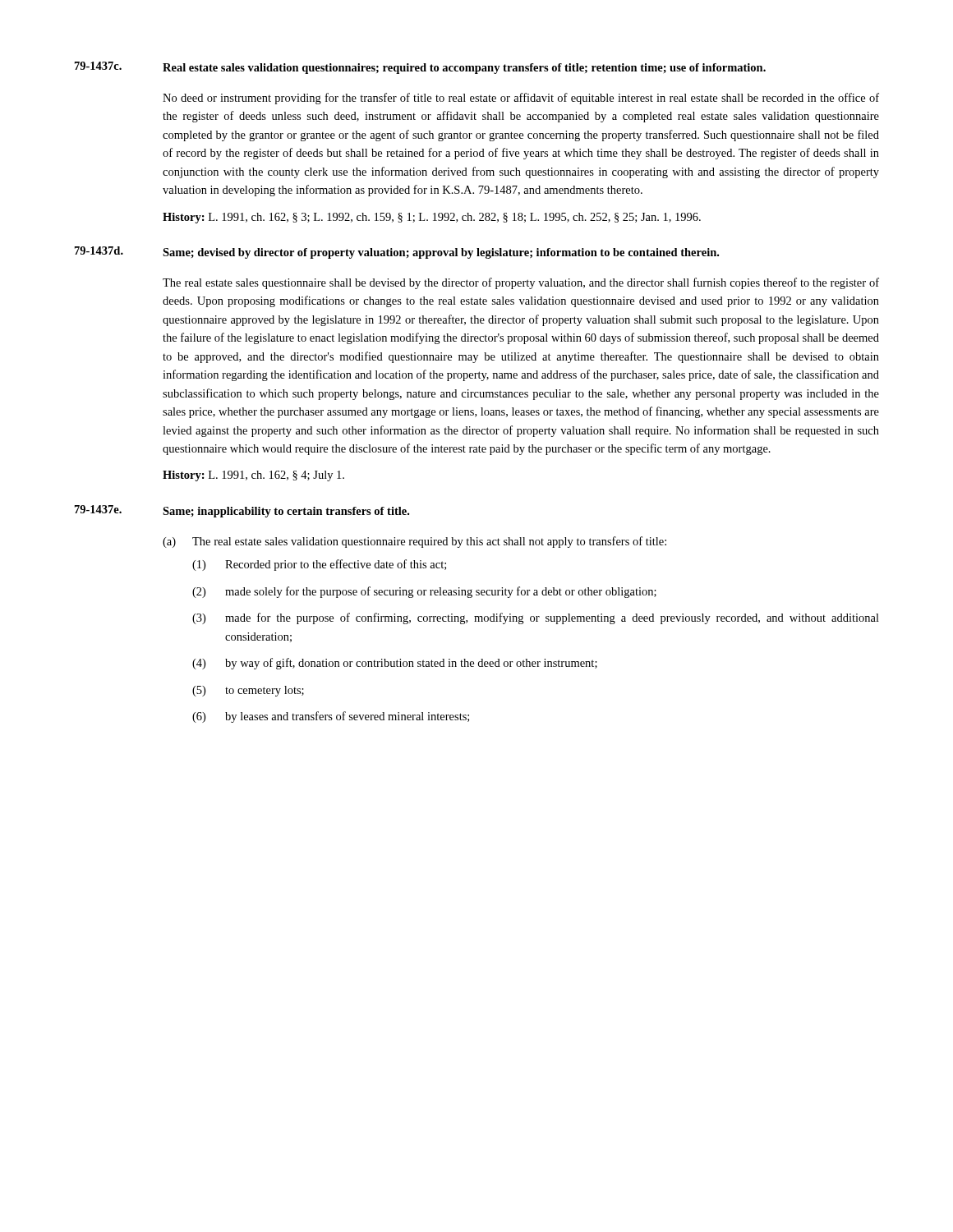Point to the block beginning "(a) The real estate"
The width and height of the screenshot is (953, 1232).
tap(415, 541)
